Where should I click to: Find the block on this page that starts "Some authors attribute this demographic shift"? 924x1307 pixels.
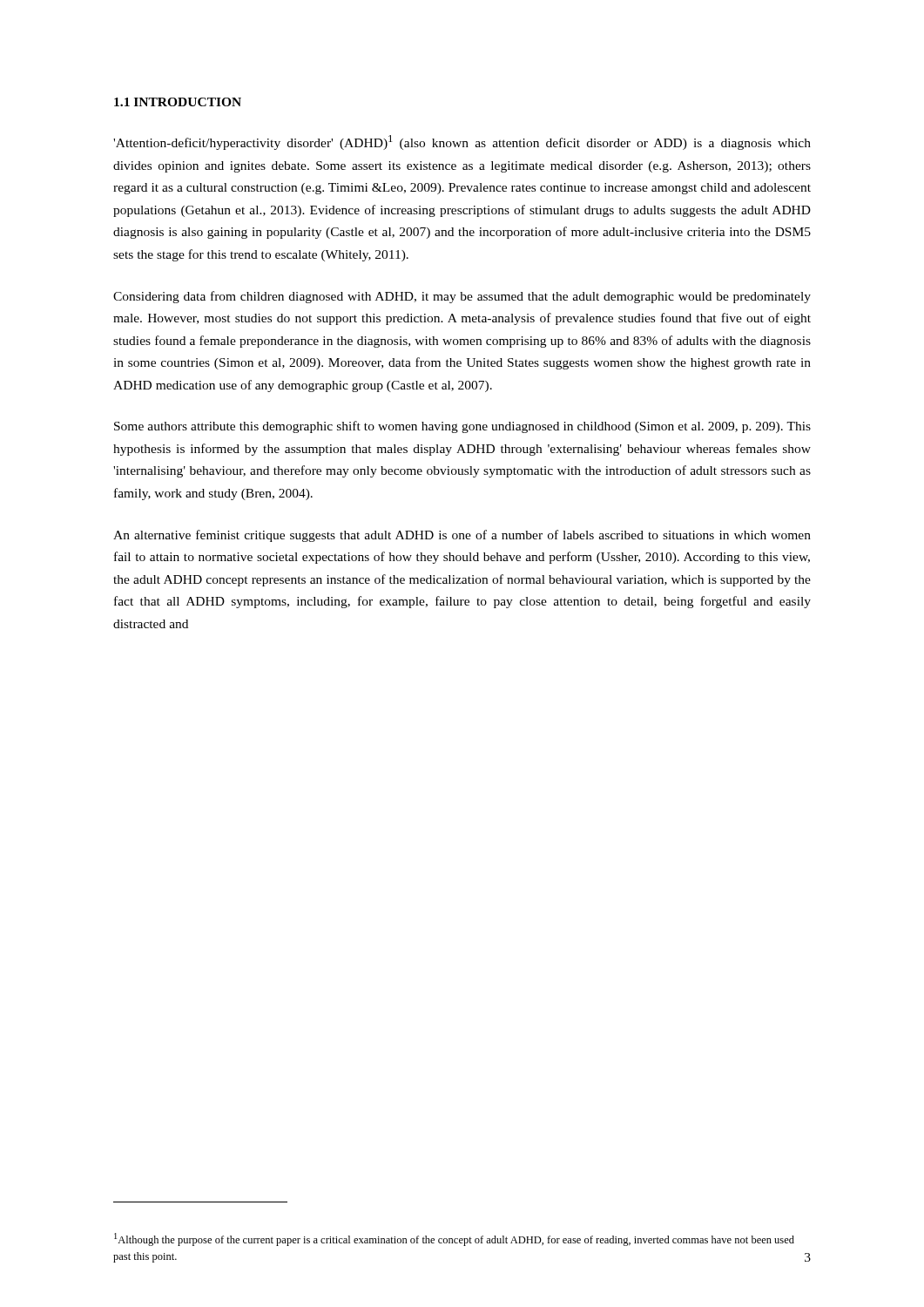coord(462,459)
